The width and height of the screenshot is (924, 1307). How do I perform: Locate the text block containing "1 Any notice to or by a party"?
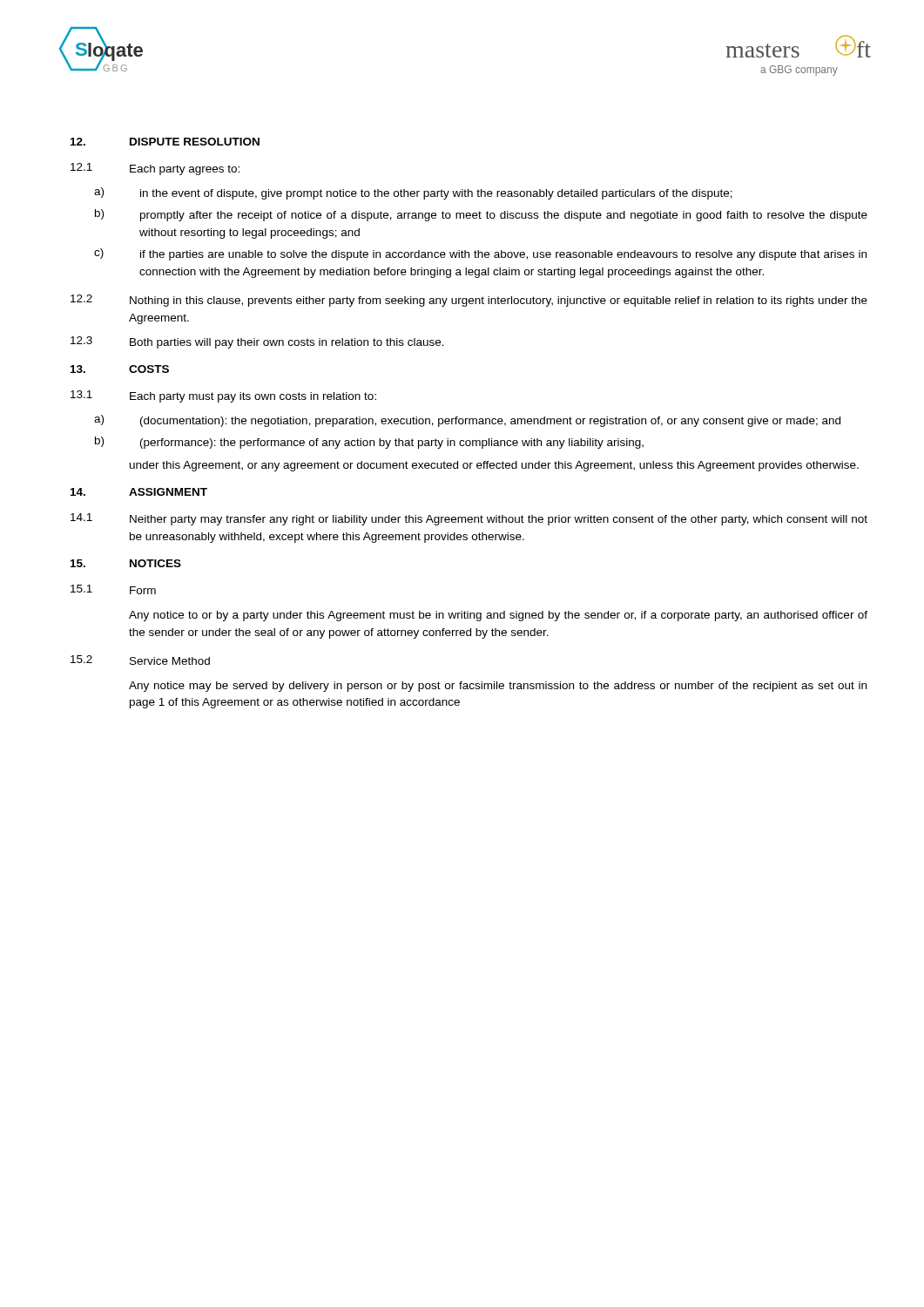coord(469,624)
